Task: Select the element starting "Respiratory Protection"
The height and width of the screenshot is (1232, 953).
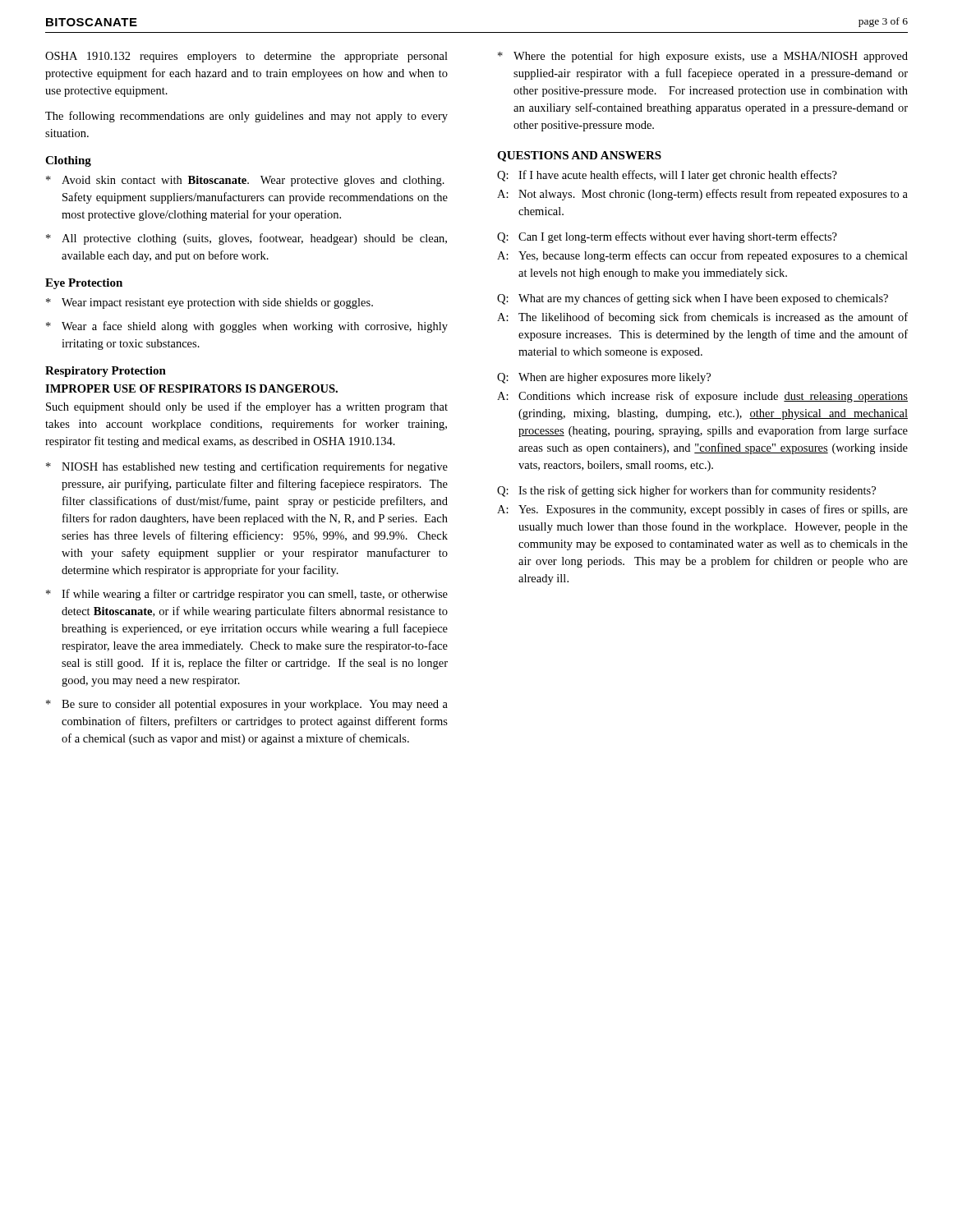Action: click(105, 371)
